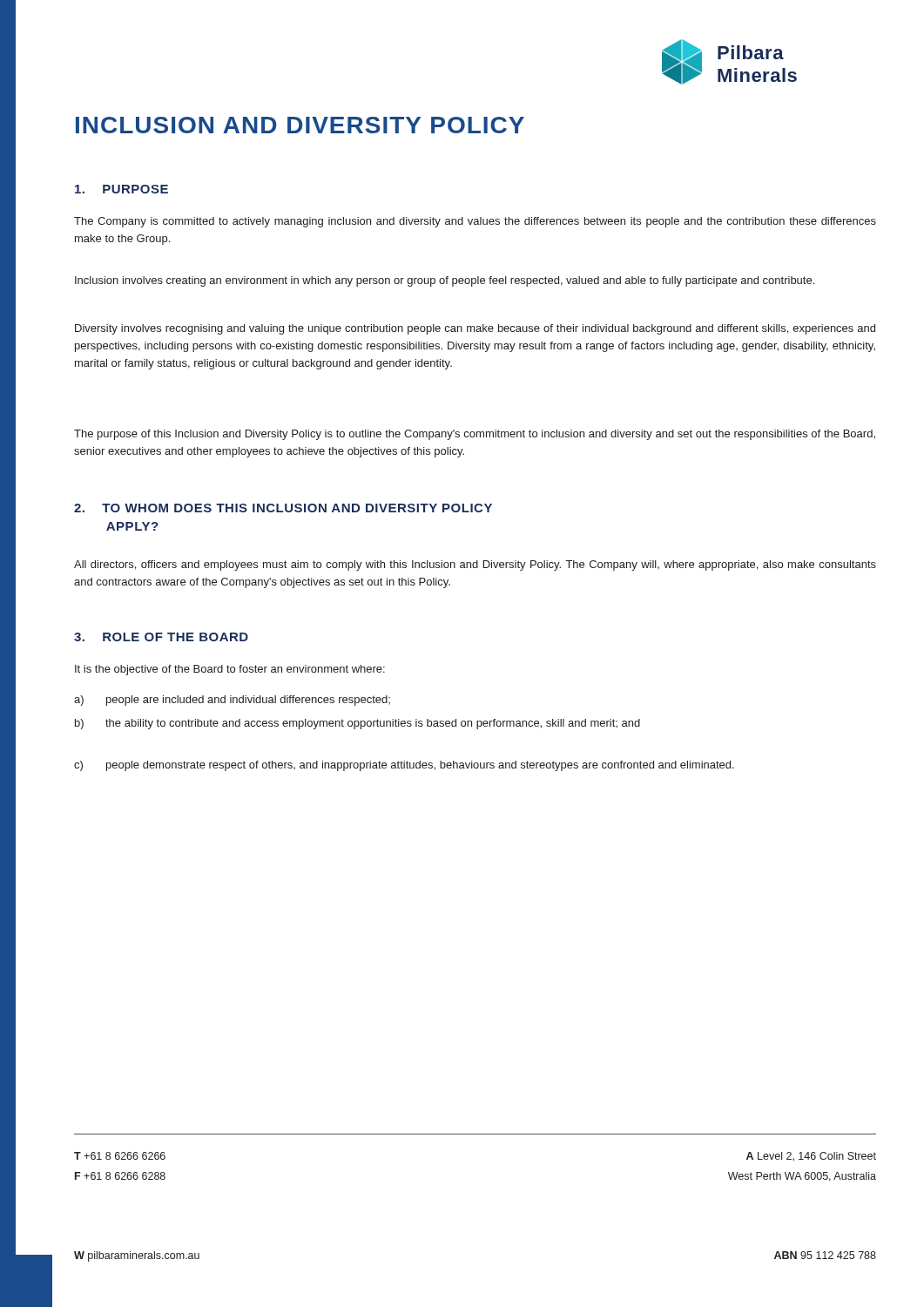Select the block starting "Inclusion involves creating an"
Viewport: 924px width, 1307px height.
[475, 281]
